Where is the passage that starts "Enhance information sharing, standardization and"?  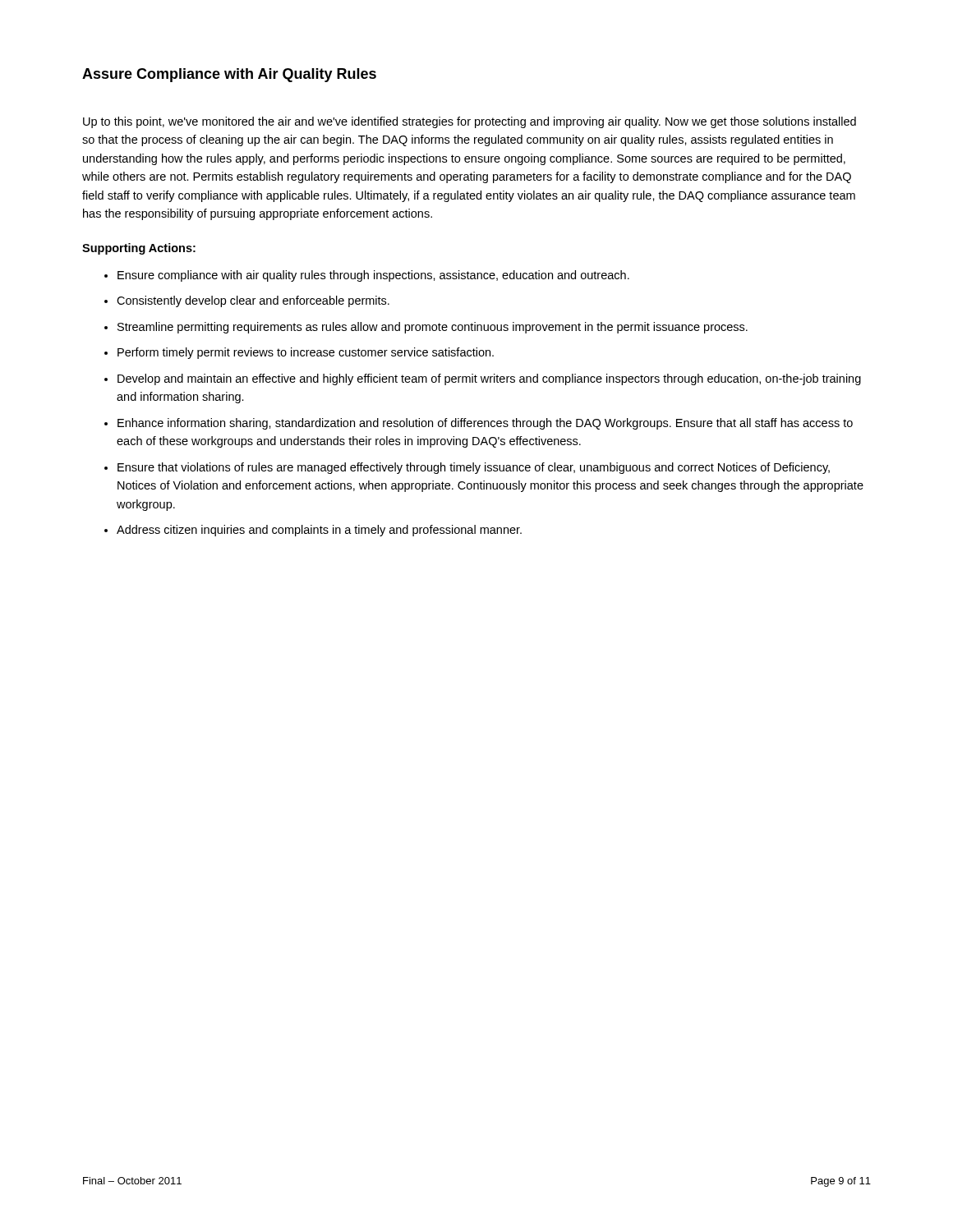pyautogui.click(x=485, y=432)
